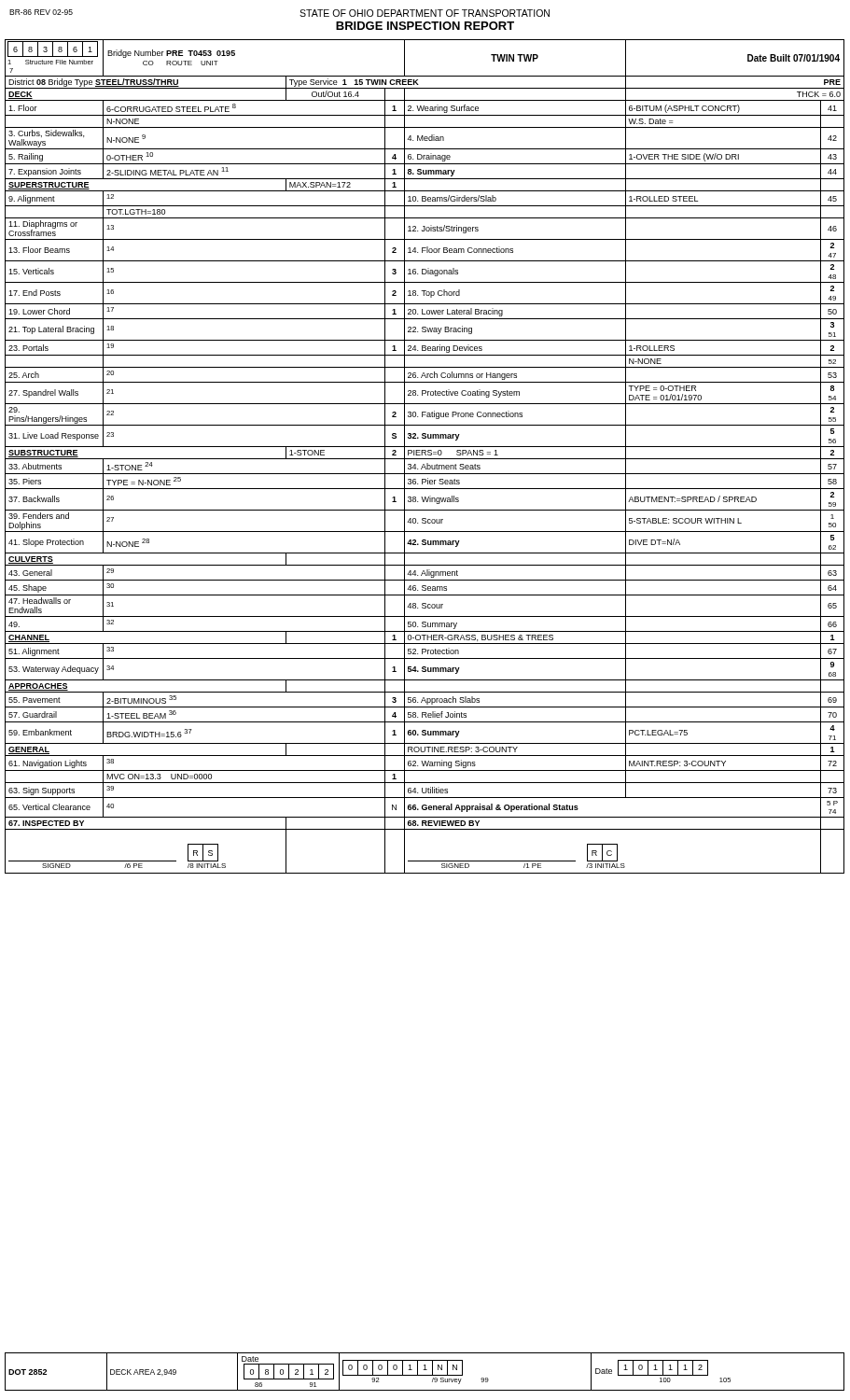Click on the text containing "BR-86 REV 02-95"
The image size is (850, 1400).
click(41, 12)
